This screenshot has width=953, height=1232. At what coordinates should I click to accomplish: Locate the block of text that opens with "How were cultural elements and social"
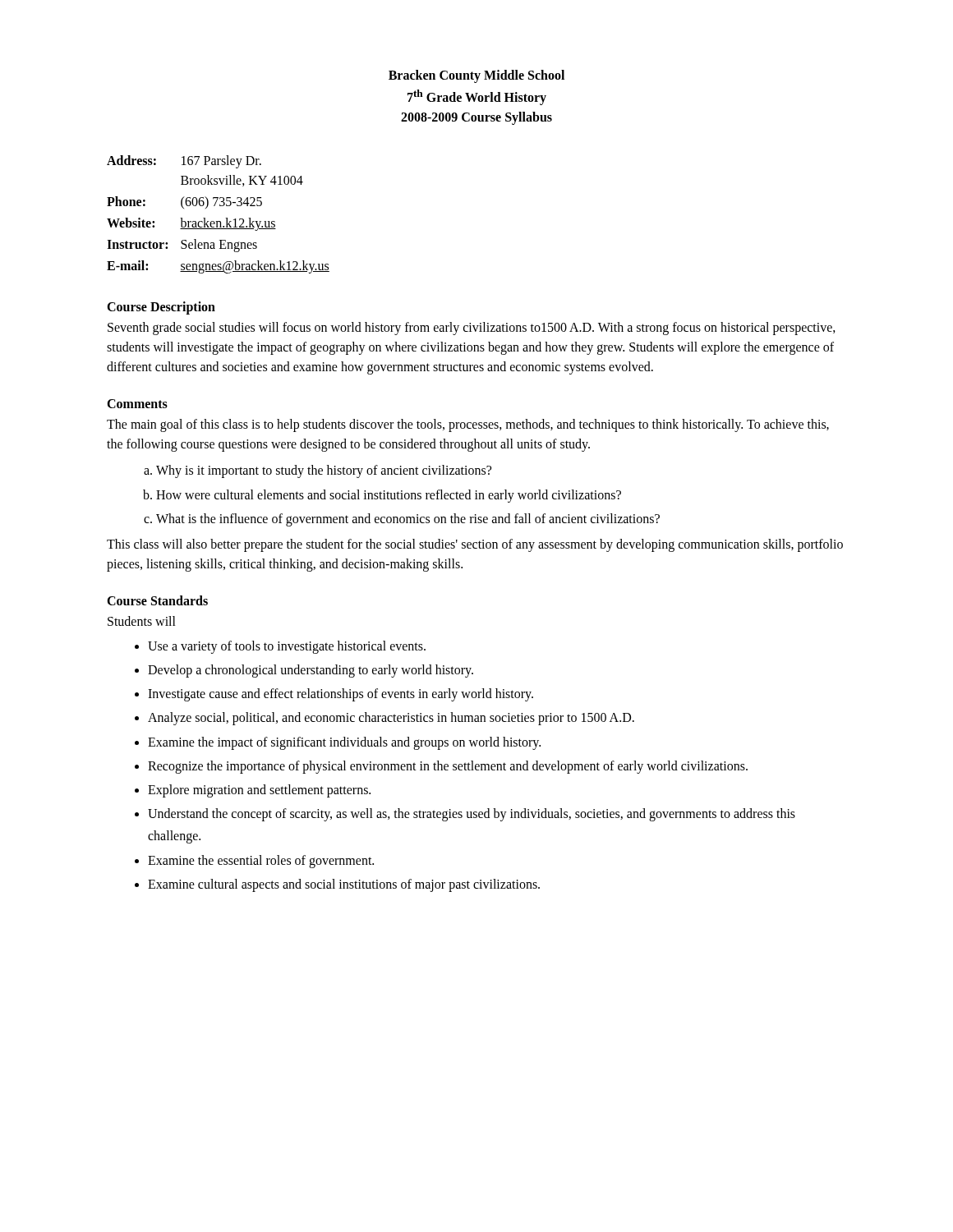tap(389, 494)
